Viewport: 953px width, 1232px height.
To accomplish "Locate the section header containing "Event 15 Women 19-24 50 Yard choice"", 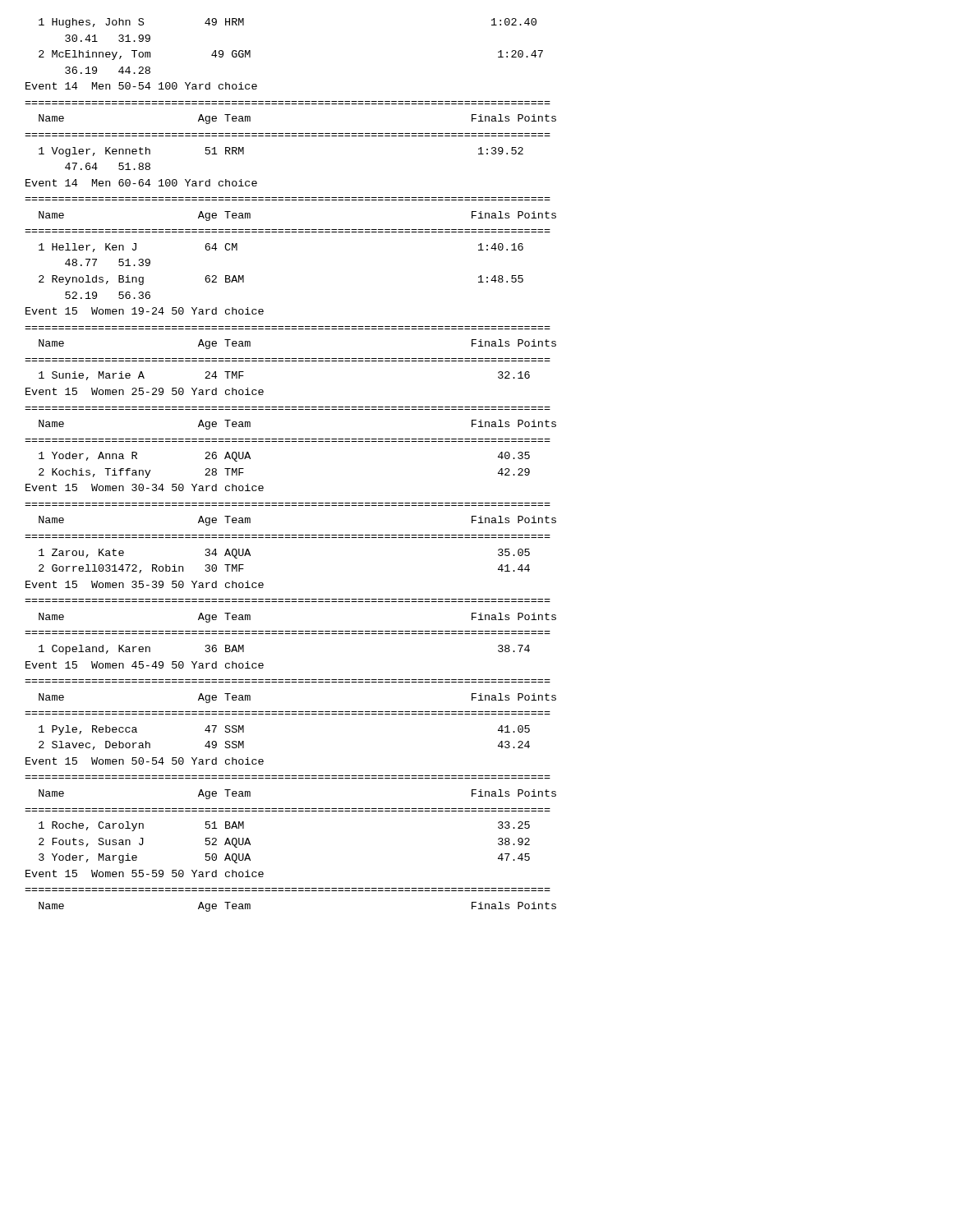I will [x=145, y=311].
